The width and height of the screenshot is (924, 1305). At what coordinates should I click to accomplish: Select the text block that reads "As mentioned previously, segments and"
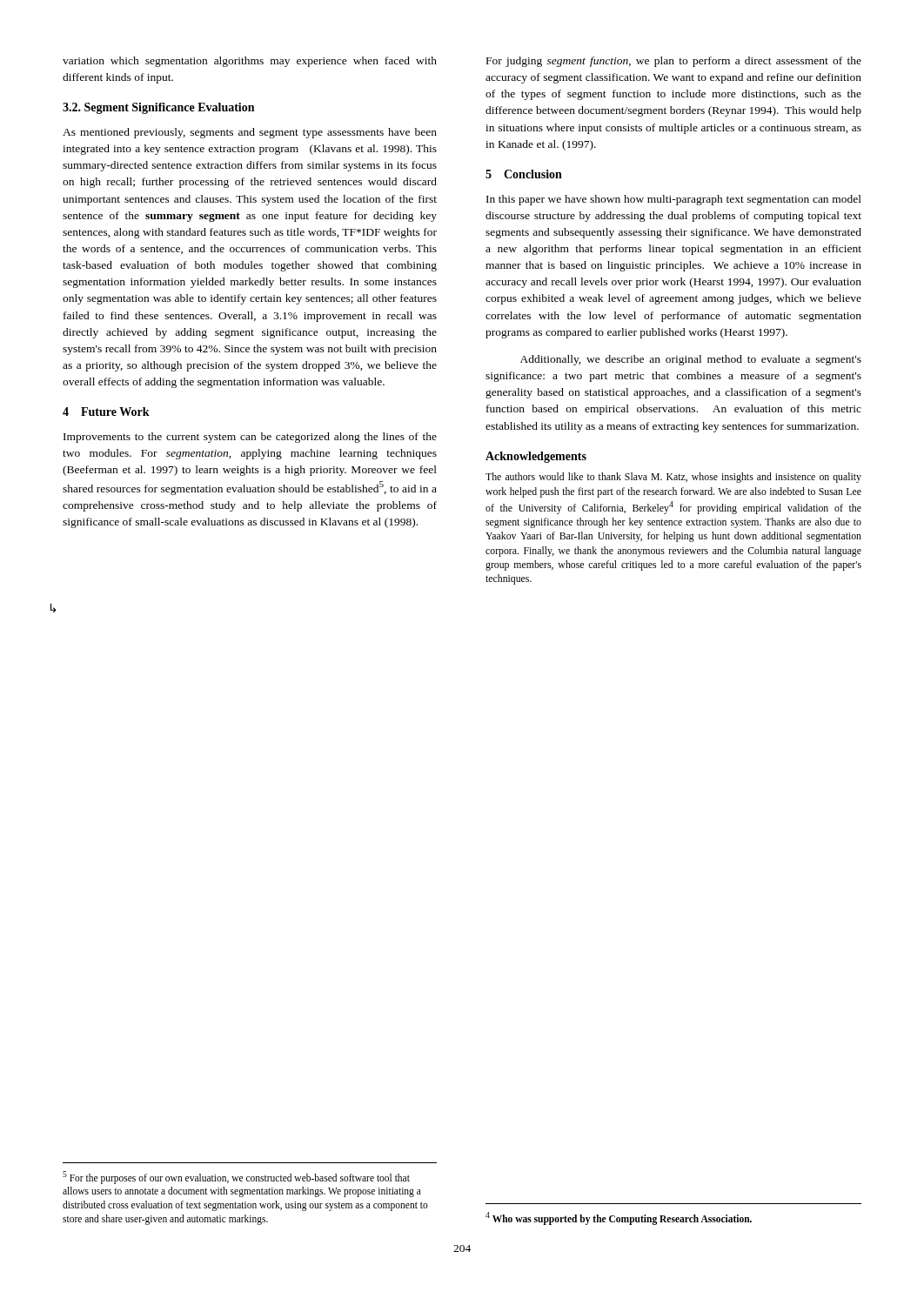tap(250, 257)
